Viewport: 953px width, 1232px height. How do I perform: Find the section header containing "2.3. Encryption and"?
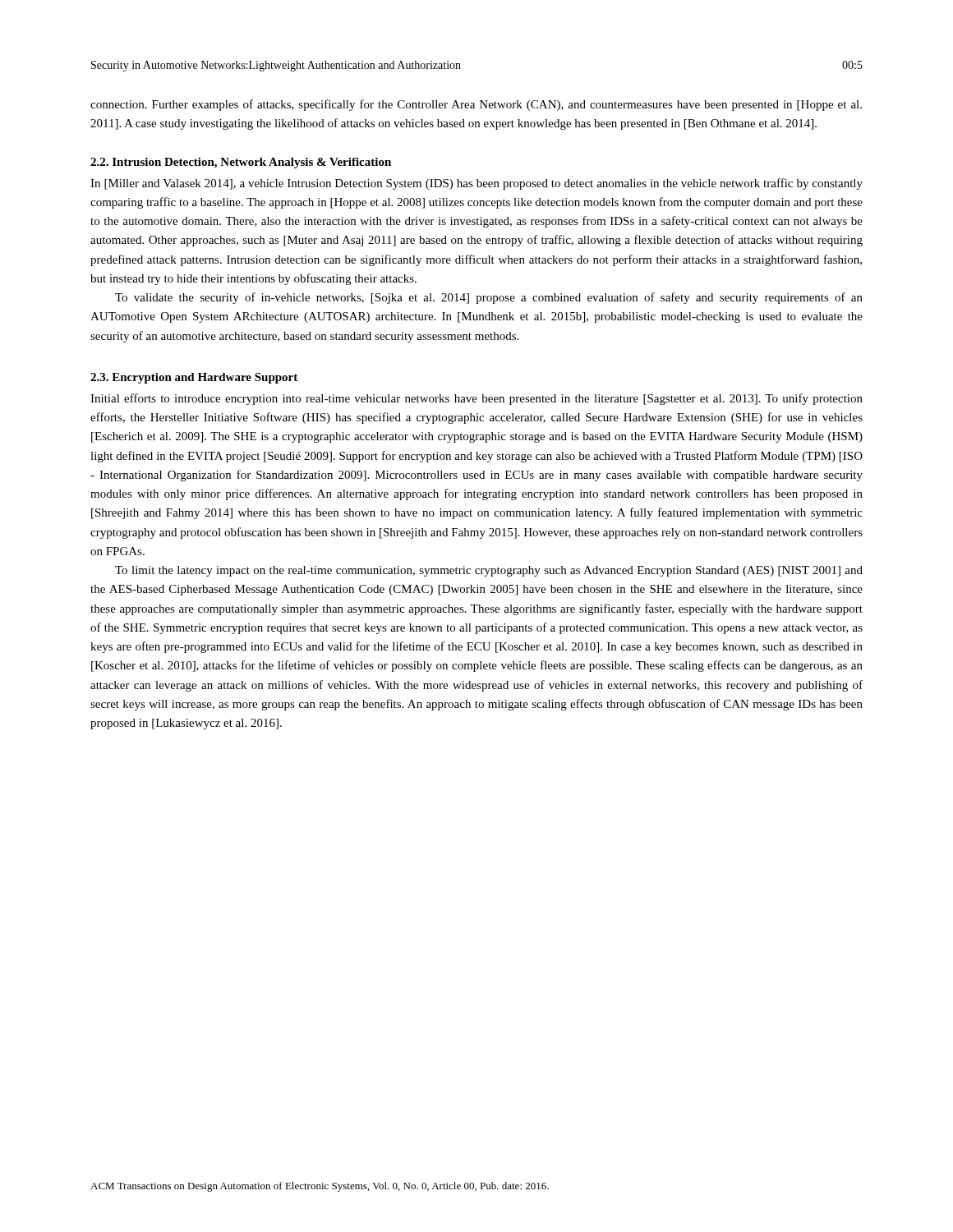[x=194, y=377]
